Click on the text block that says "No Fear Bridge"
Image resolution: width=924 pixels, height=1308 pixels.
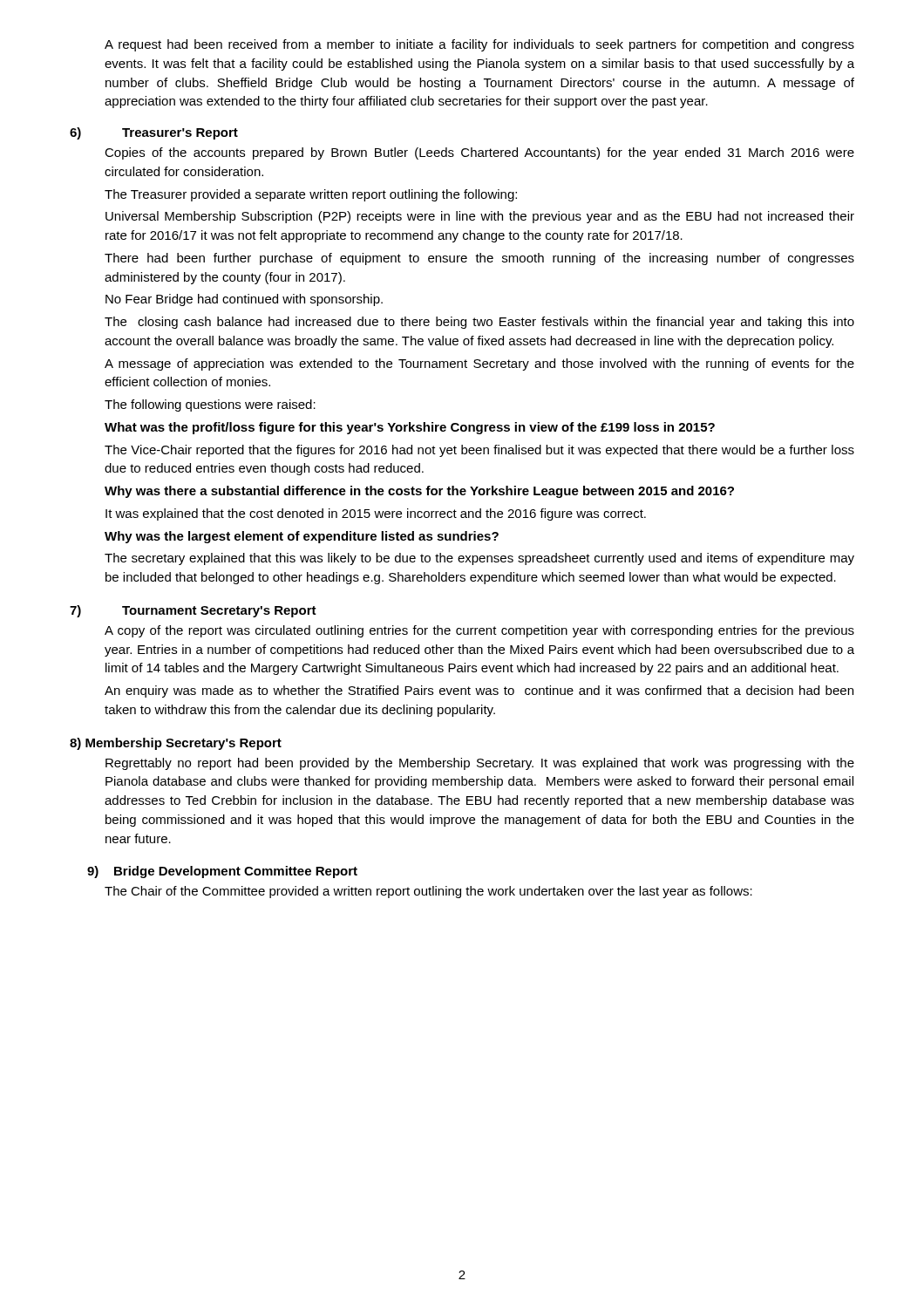pyautogui.click(x=244, y=299)
